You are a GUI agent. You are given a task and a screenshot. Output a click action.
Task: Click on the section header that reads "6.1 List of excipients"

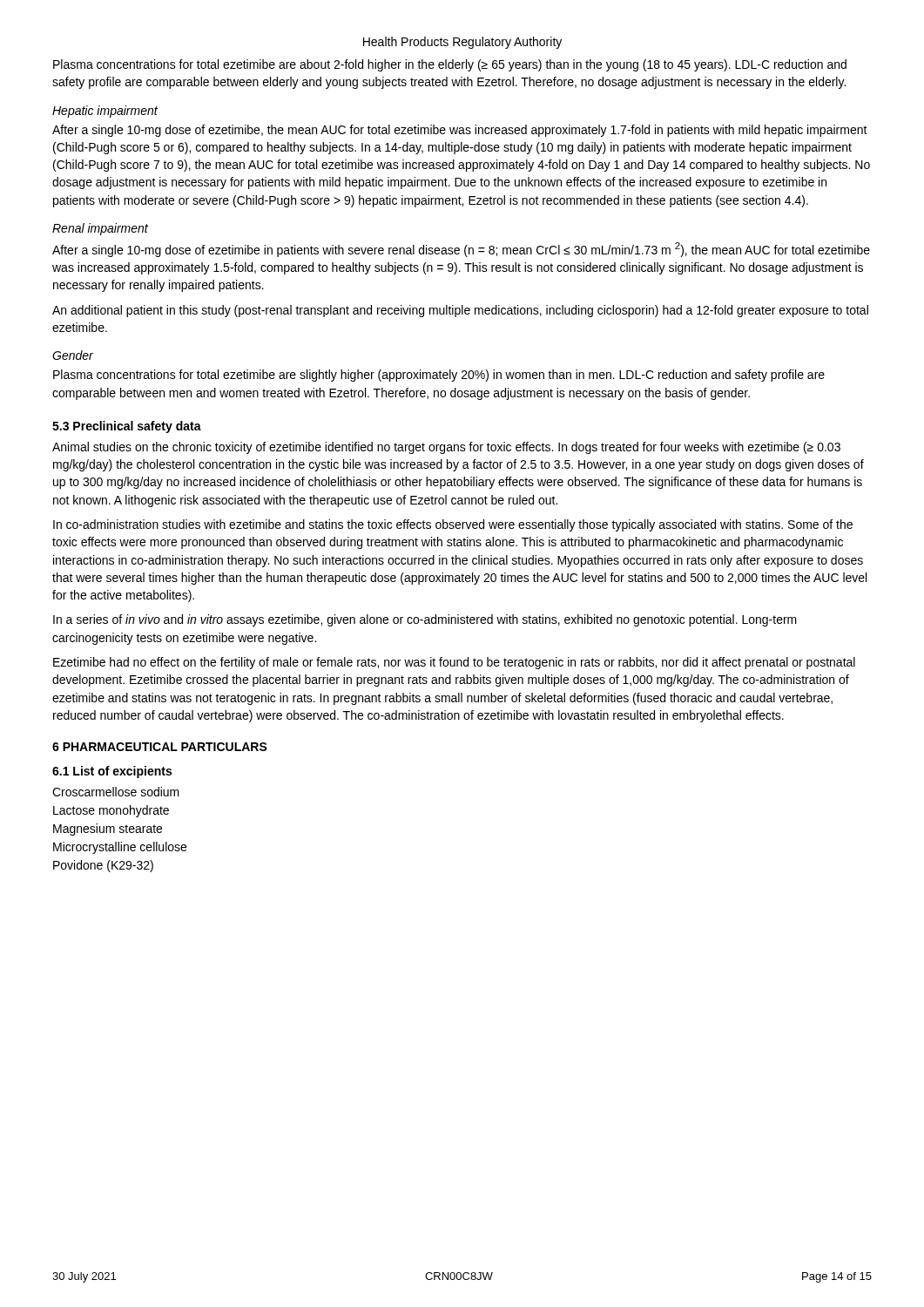tap(112, 771)
